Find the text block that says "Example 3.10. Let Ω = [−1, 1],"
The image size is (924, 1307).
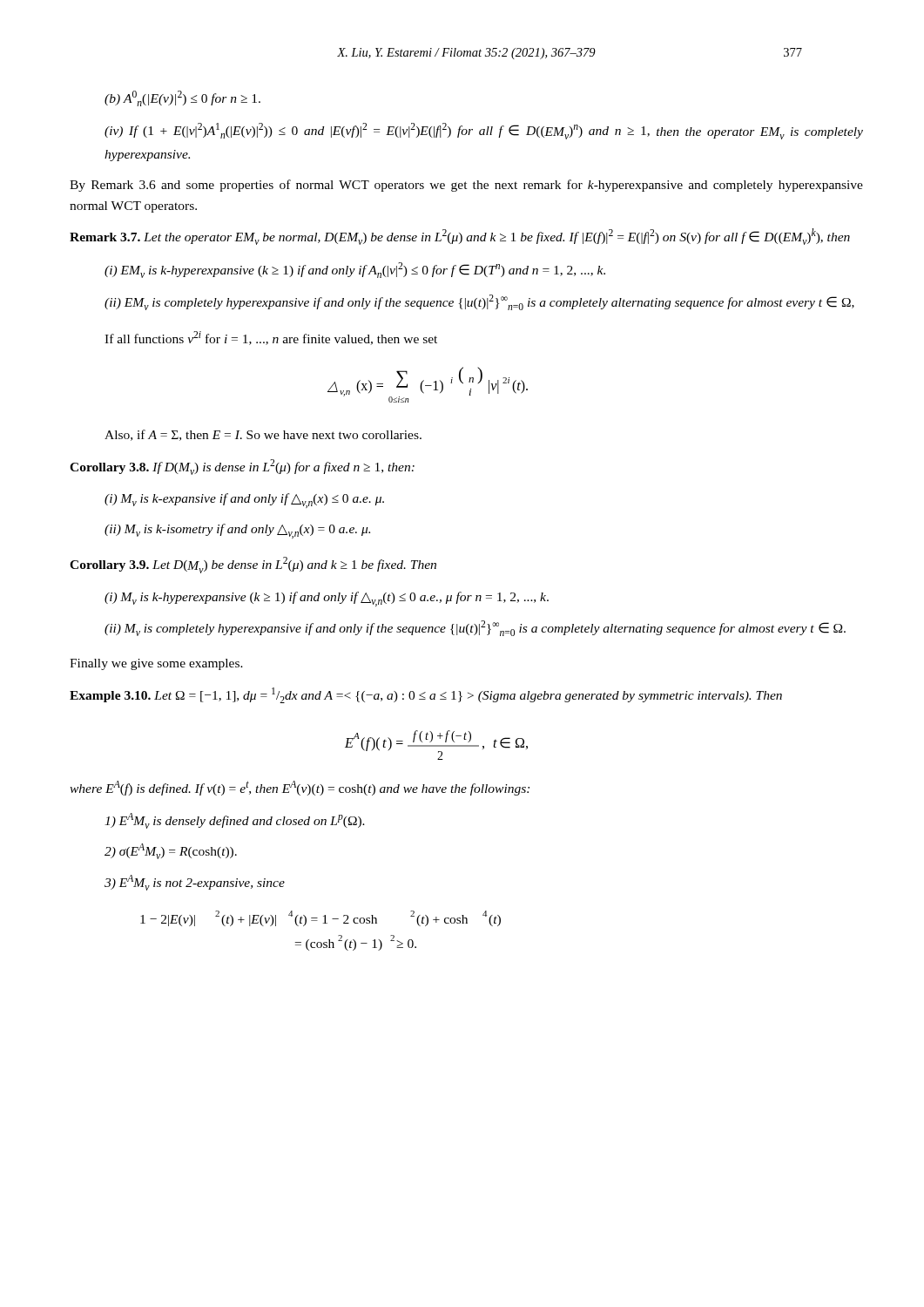(x=426, y=695)
